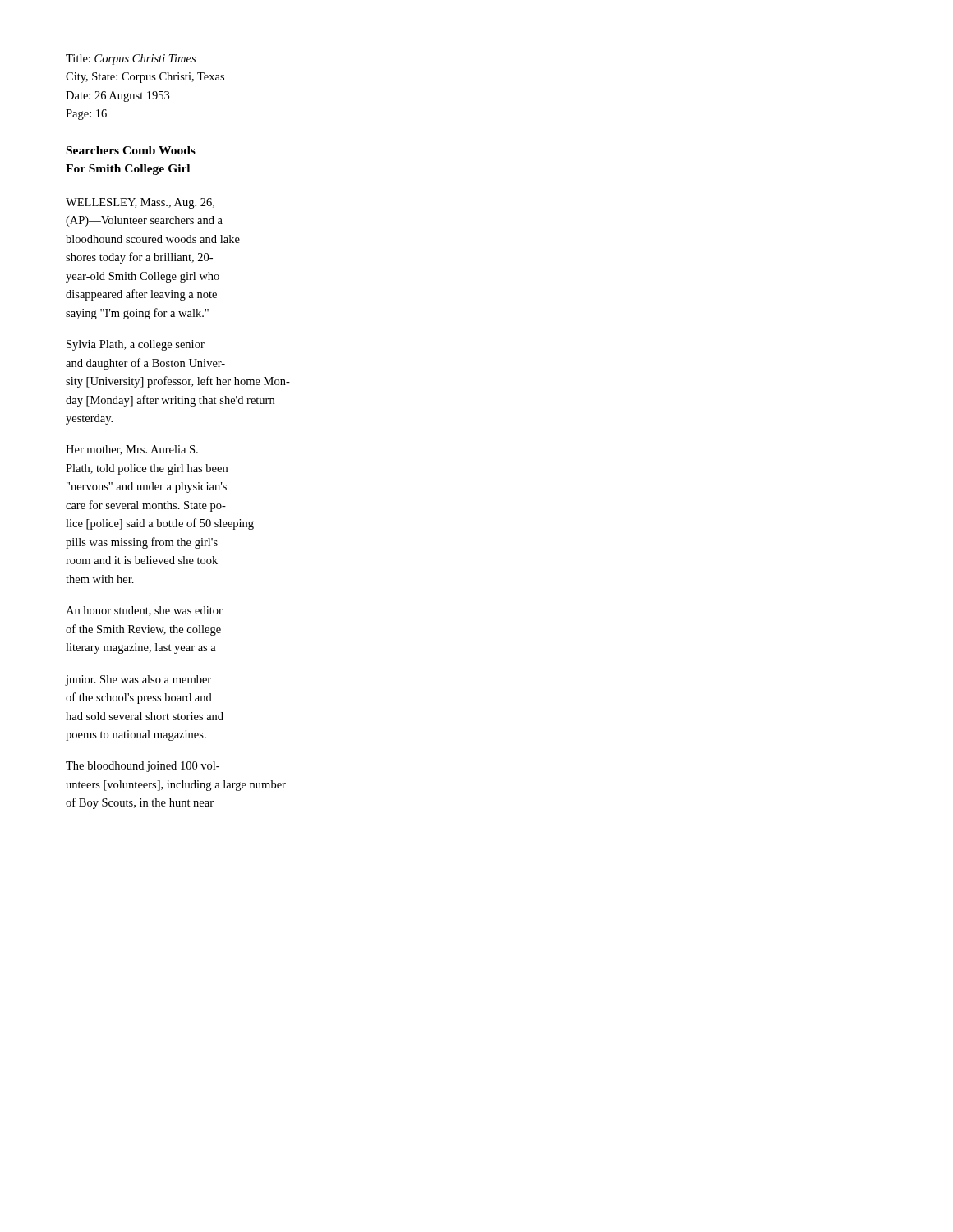
Task: Find the section header that reads "Searchers Comb Woods For Smith"
Action: click(131, 159)
